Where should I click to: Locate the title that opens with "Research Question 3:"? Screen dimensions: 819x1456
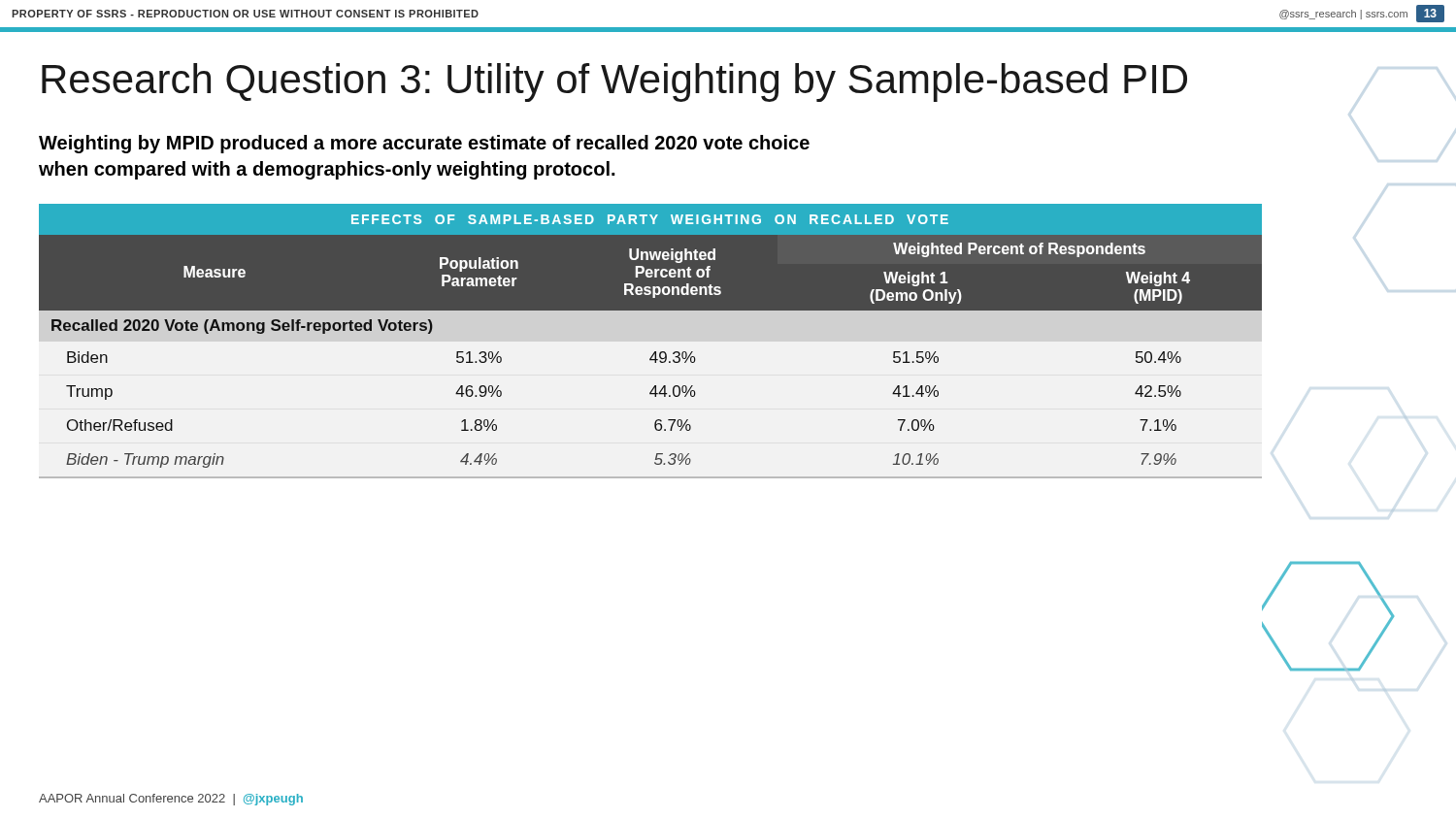[x=614, y=79]
